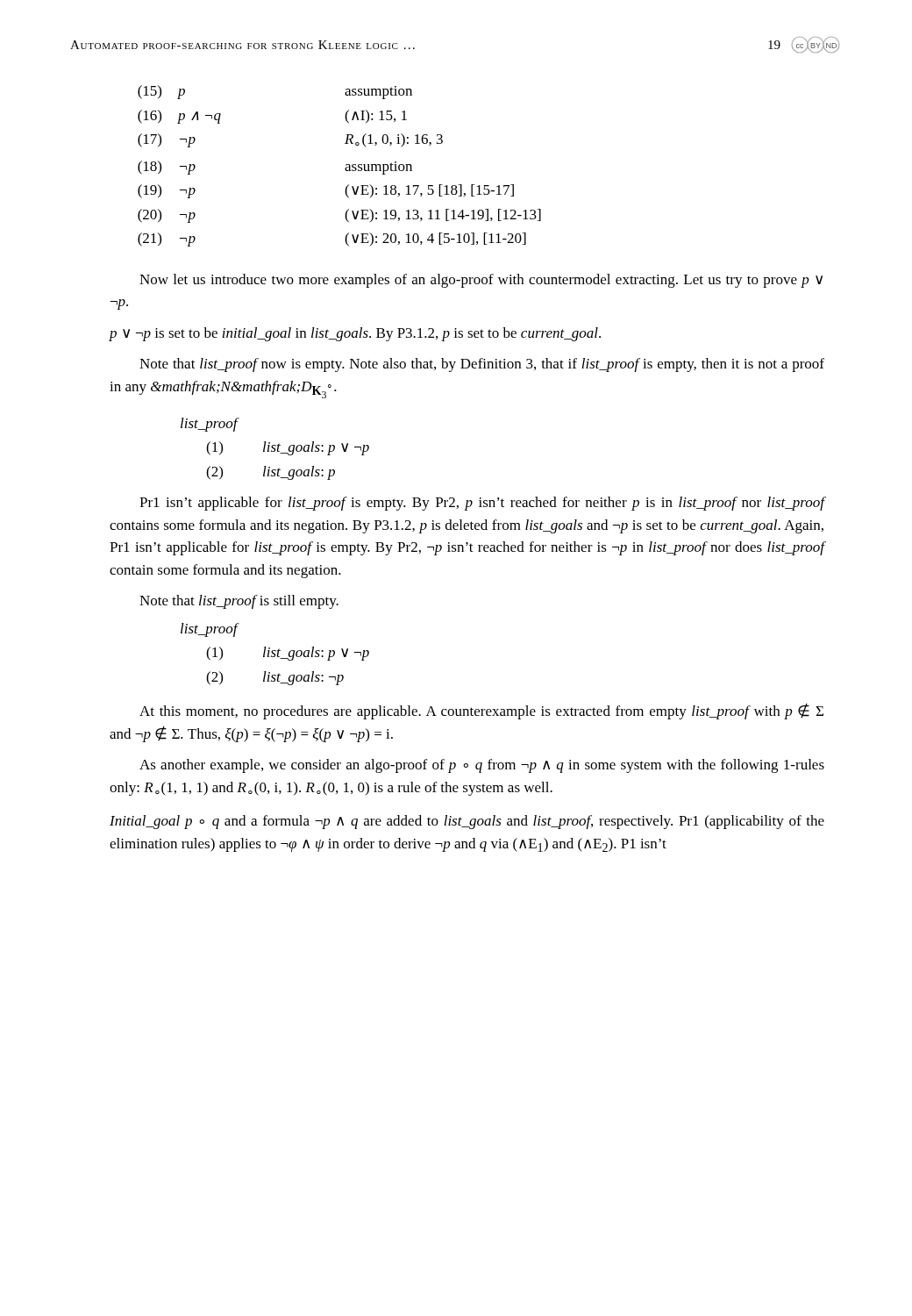The image size is (912, 1316).
Task: Navigate to the text starting "Note that list_proof now is"
Action: coord(467,378)
